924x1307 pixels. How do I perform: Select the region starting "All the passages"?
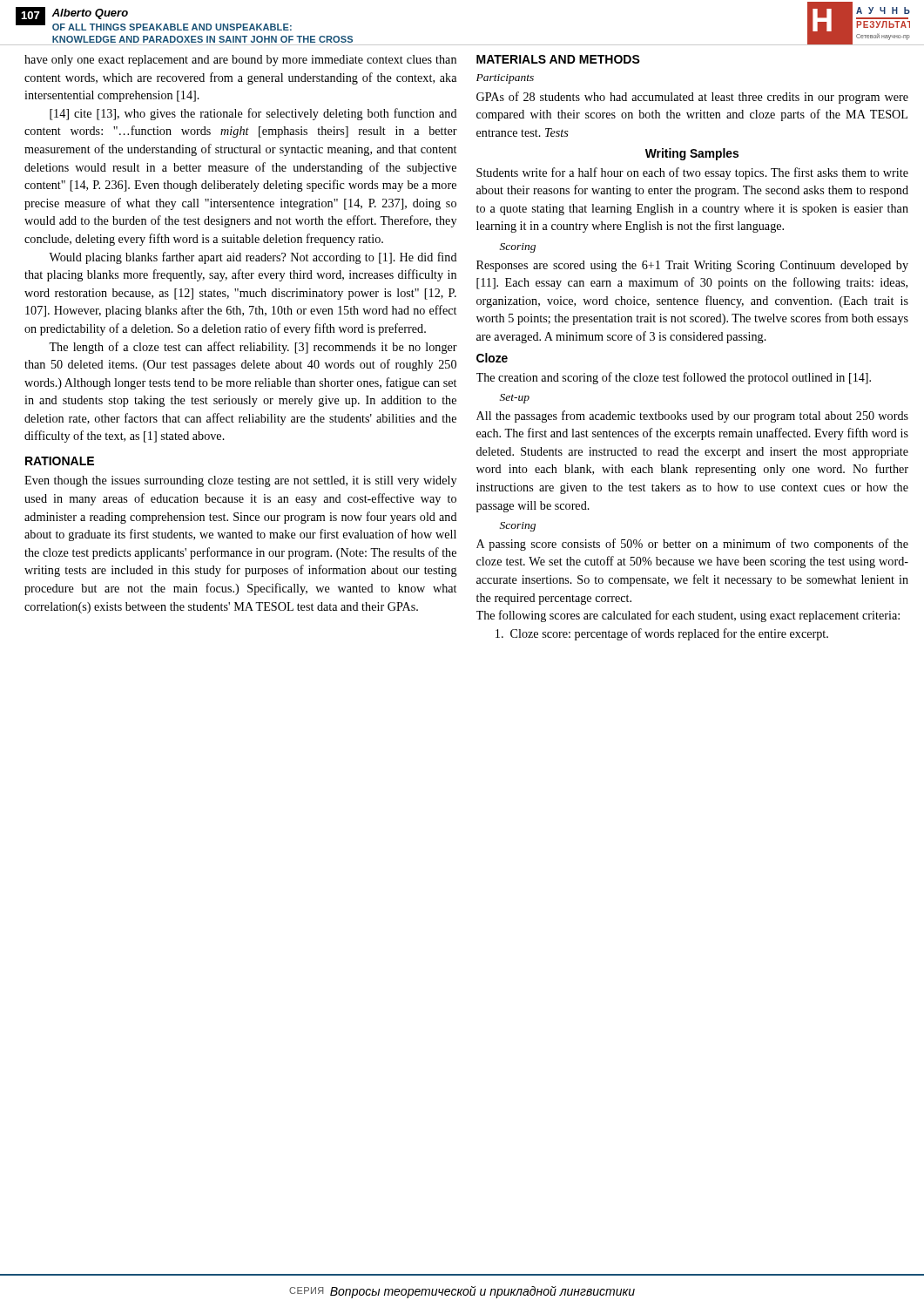pos(692,460)
